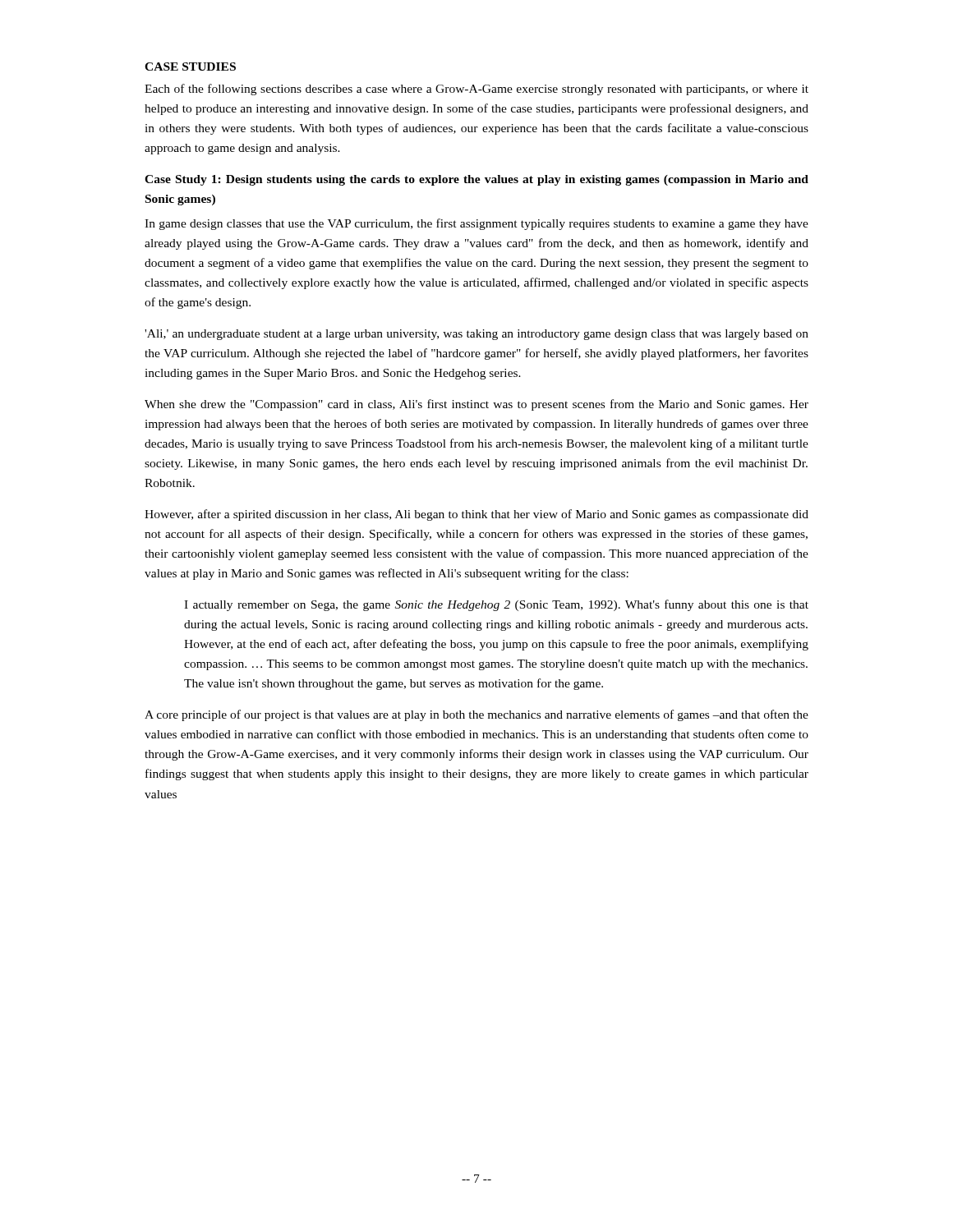Find the text block containing "However, after a spirited discussion in her"
This screenshot has height=1232, width=953.
(x=476, y=544)
